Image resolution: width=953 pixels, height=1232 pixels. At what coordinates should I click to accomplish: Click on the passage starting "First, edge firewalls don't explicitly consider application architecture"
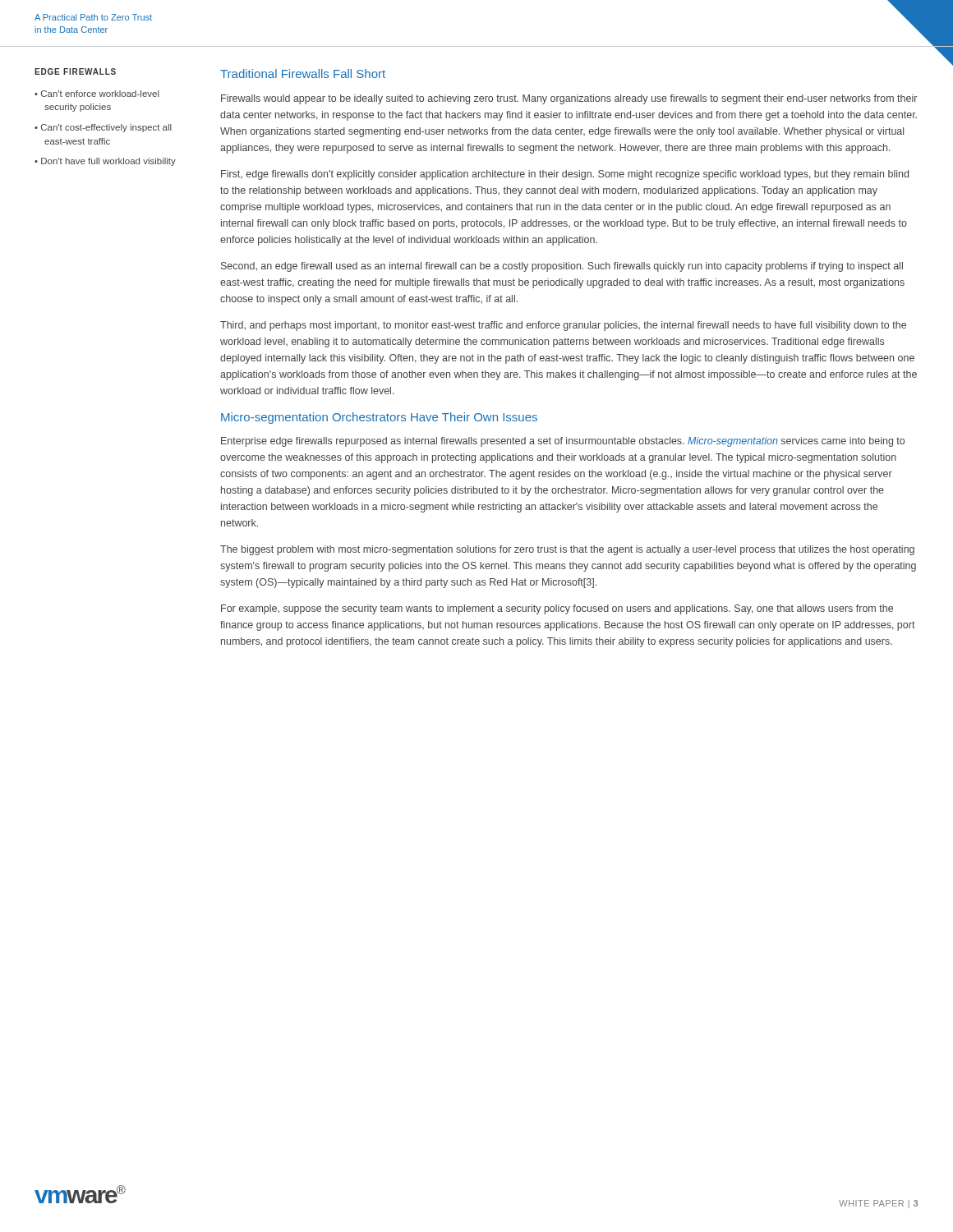tap(565, 207)
